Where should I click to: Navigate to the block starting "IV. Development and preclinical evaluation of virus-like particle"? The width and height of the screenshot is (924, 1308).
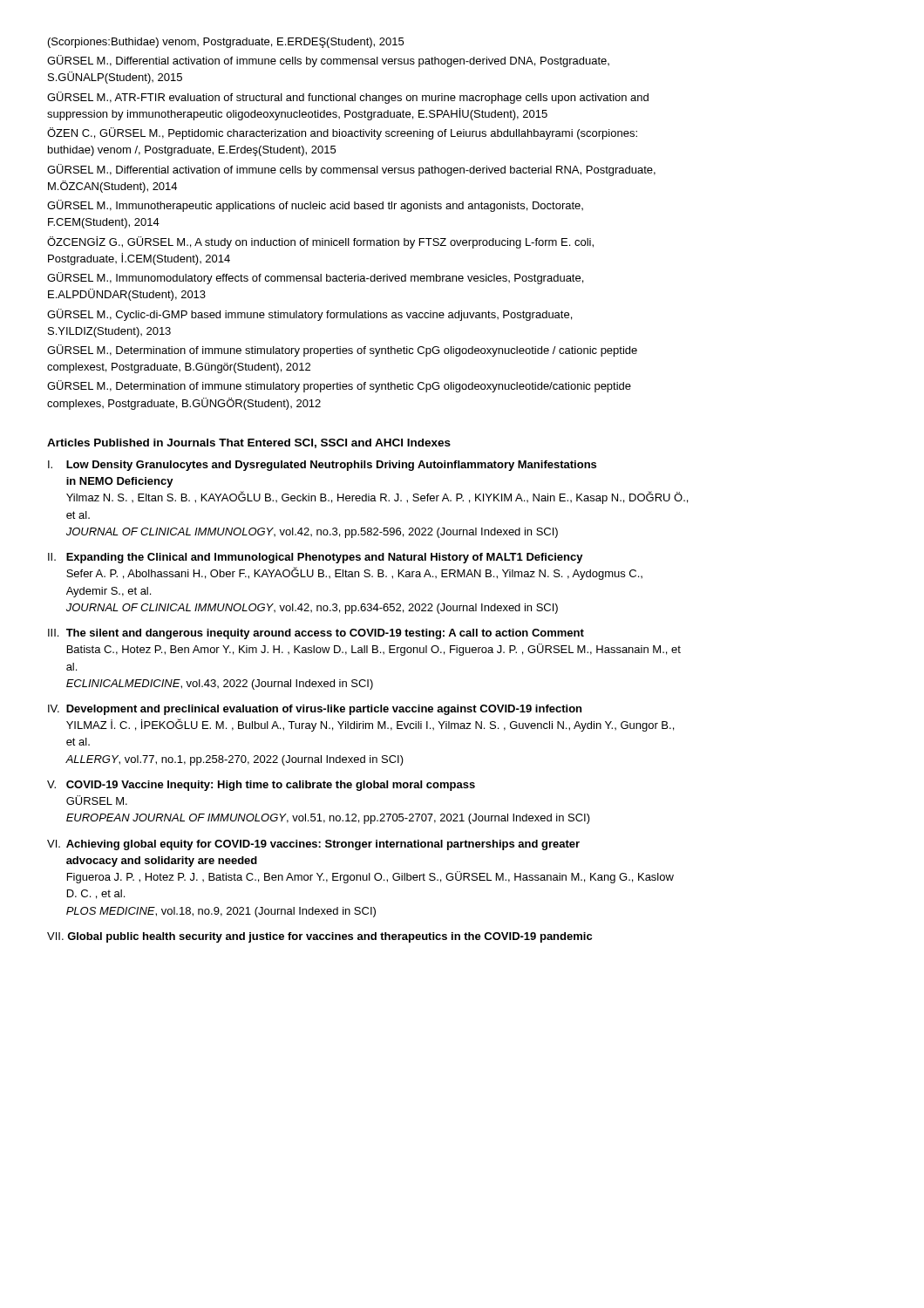tap(453, 734)
